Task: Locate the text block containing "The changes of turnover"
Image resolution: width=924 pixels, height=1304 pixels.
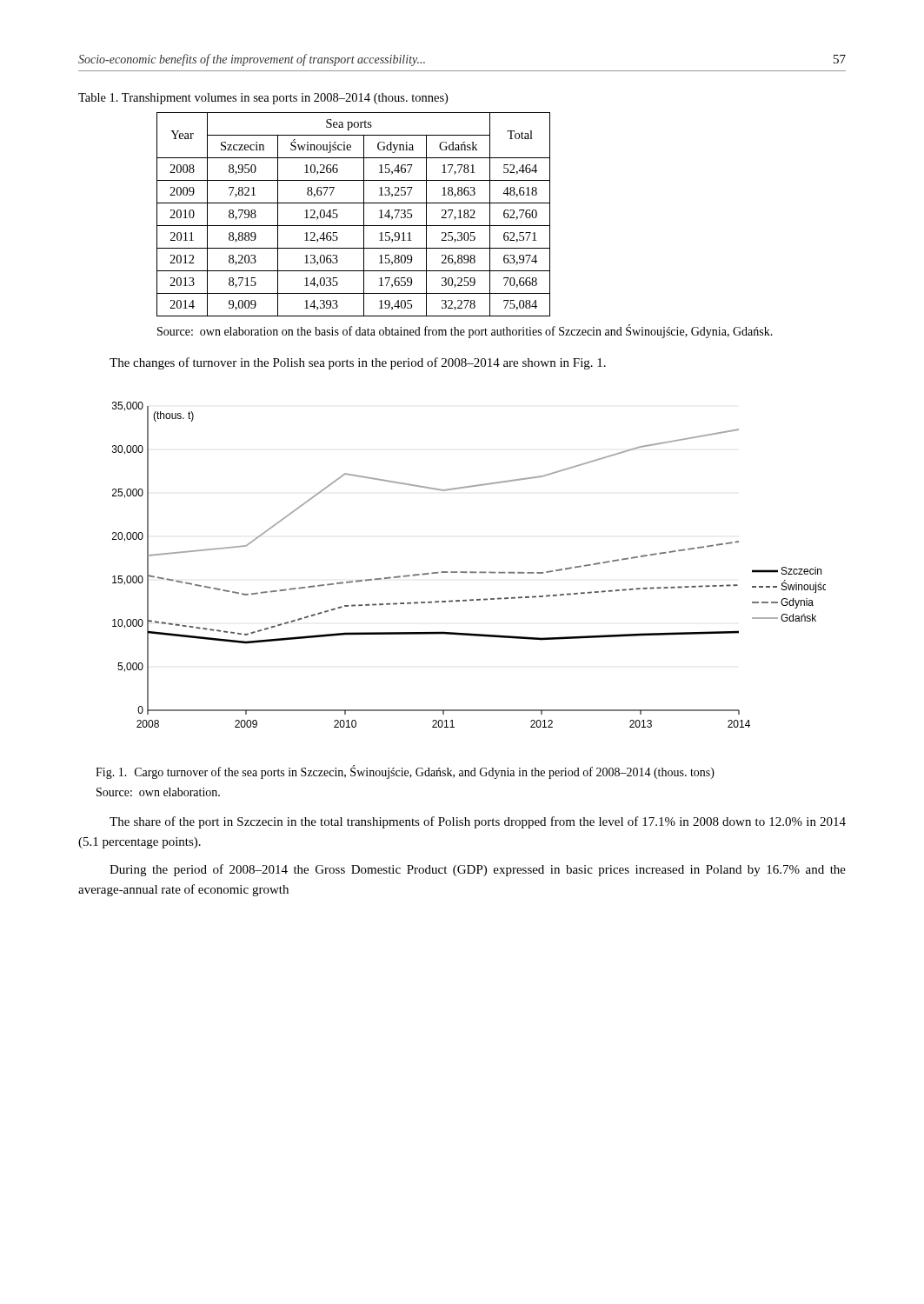Action: [x=358, y=363]
